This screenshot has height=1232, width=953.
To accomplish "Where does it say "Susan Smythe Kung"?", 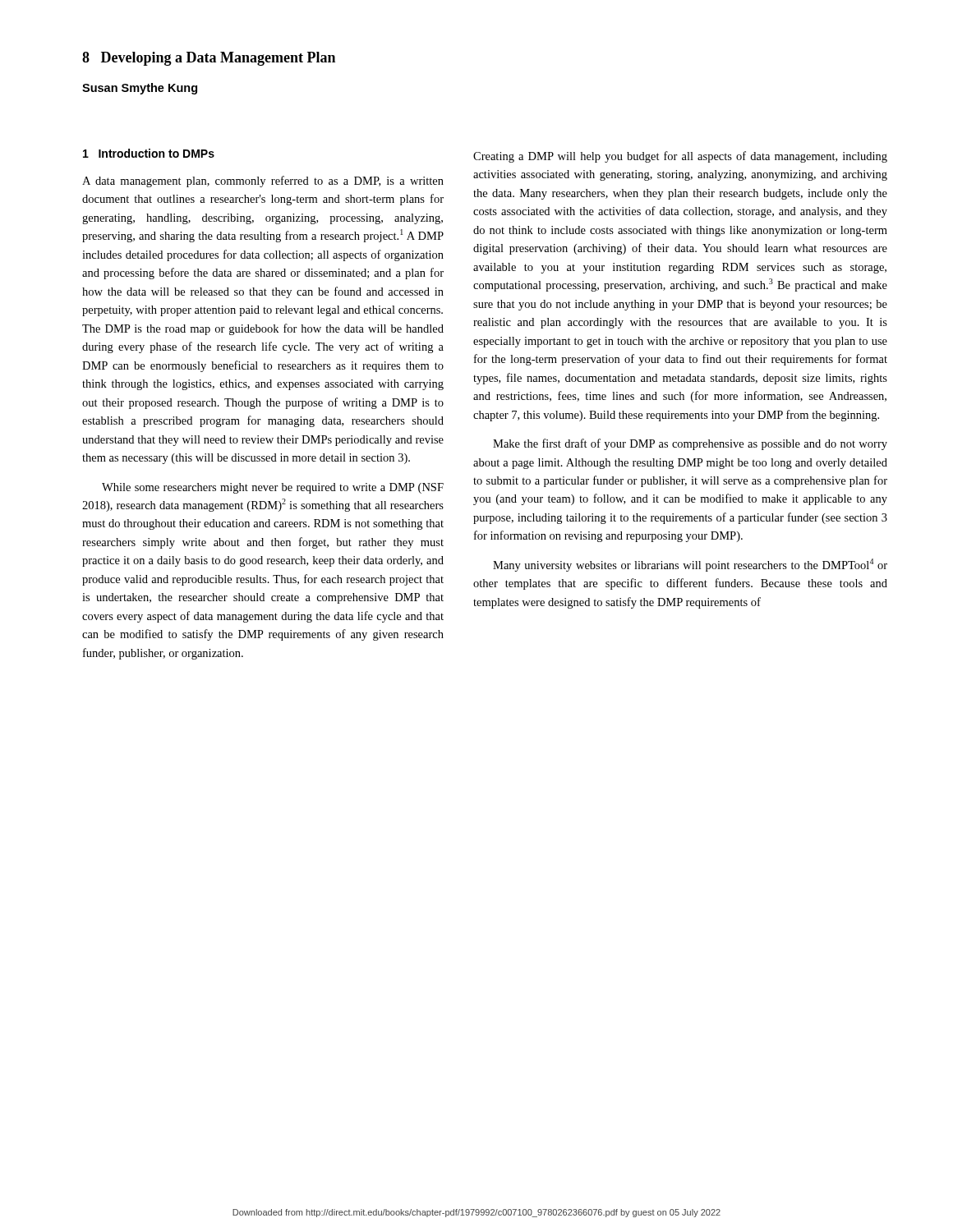I will click(x=140, y=88).
